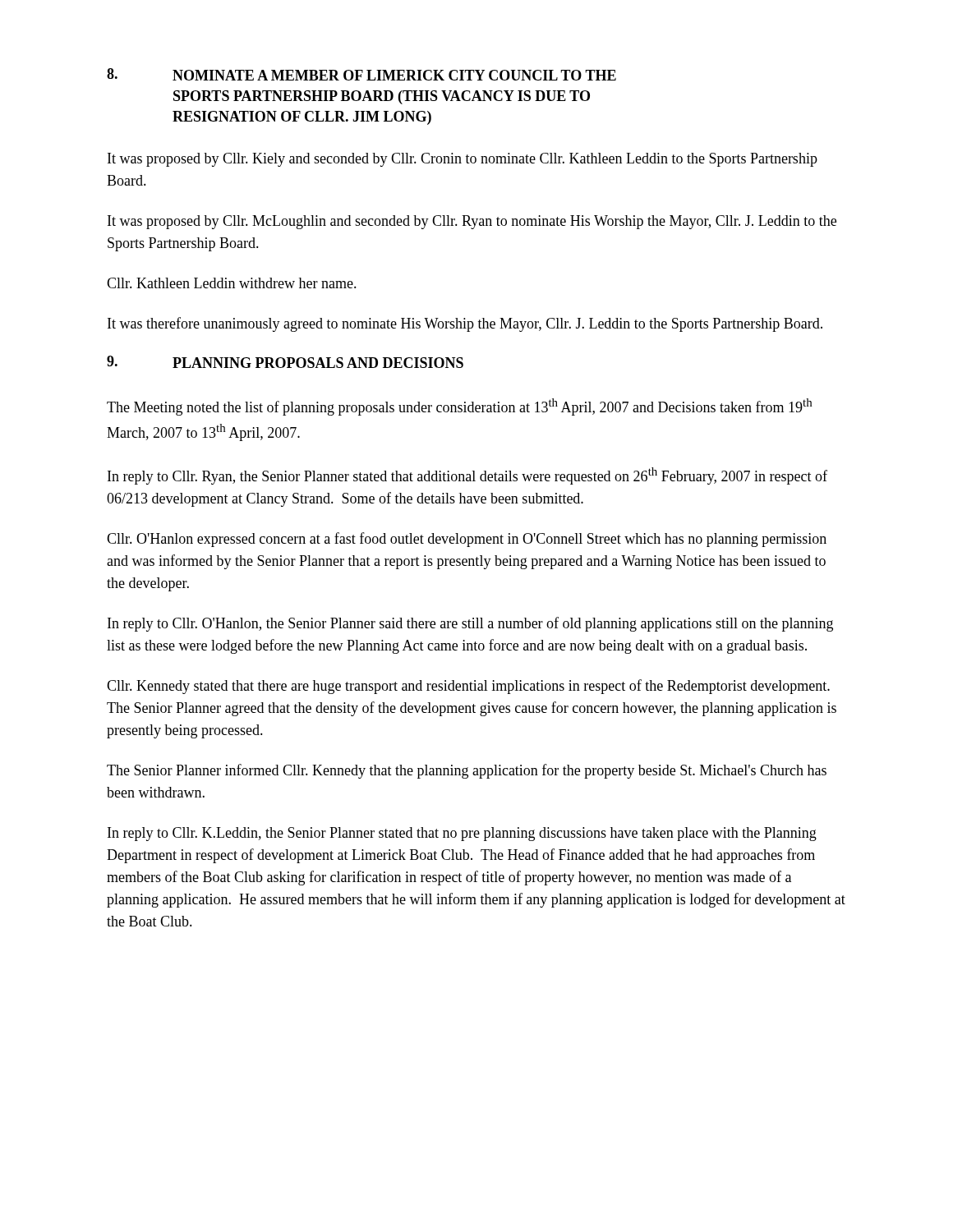Select the text block with the text "In reply to Cllr. Ryan, the Senior Planner"
The image size is (953, 1232).
click(x=467, y=486)
